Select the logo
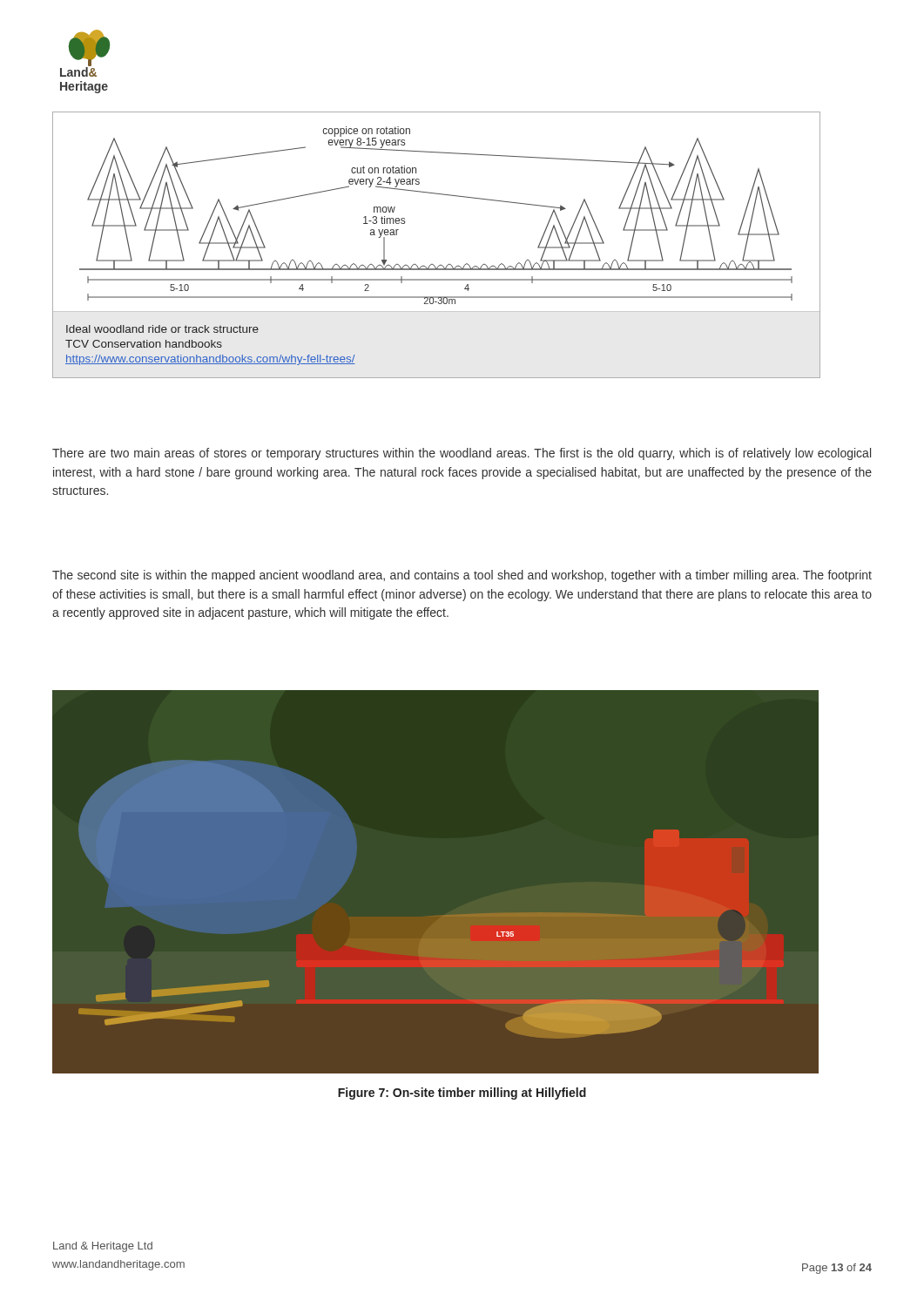The height and width of the screenshot is (1307, 924). click(100, 62)
